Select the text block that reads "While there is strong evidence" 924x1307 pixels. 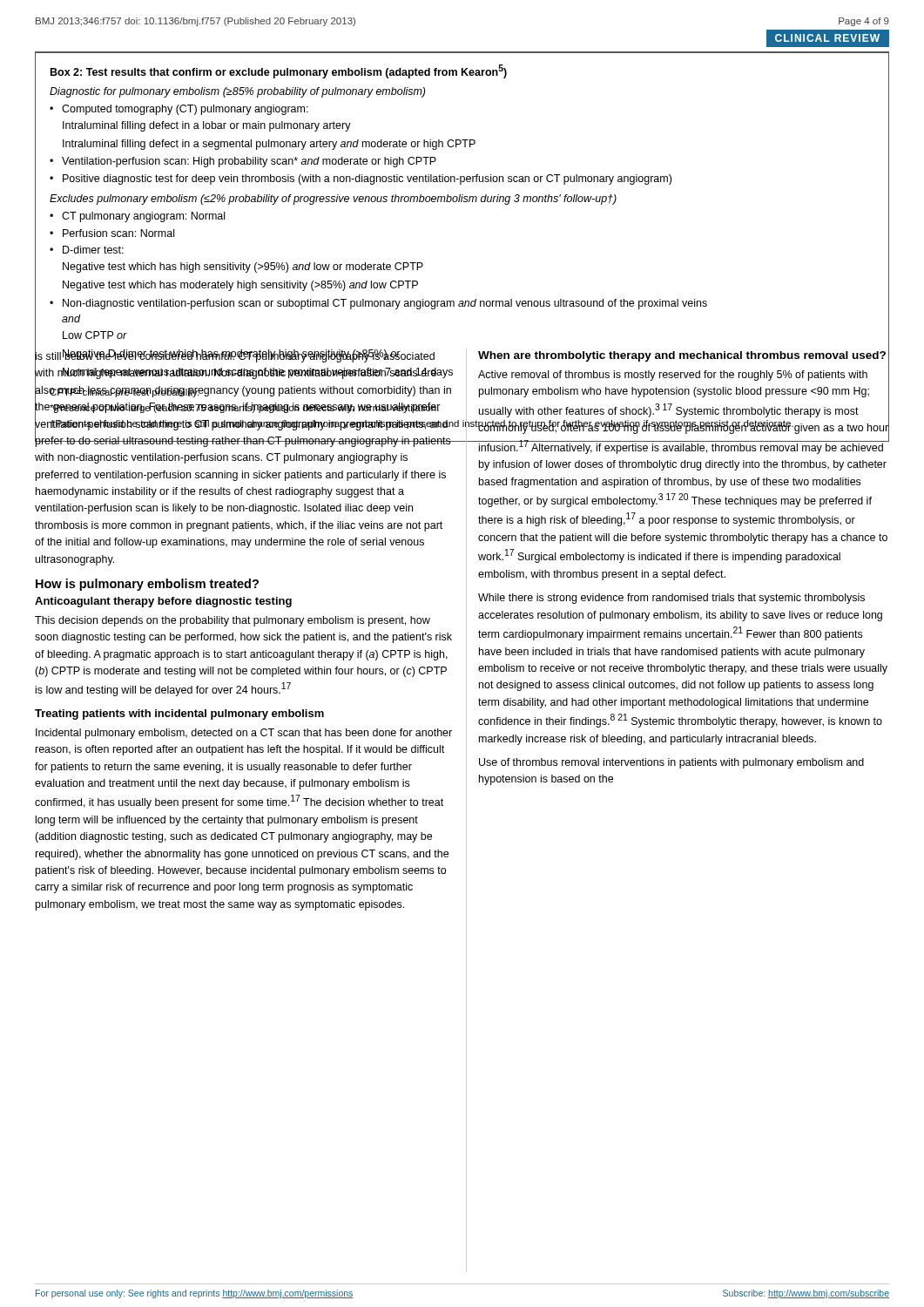(684, 669)
